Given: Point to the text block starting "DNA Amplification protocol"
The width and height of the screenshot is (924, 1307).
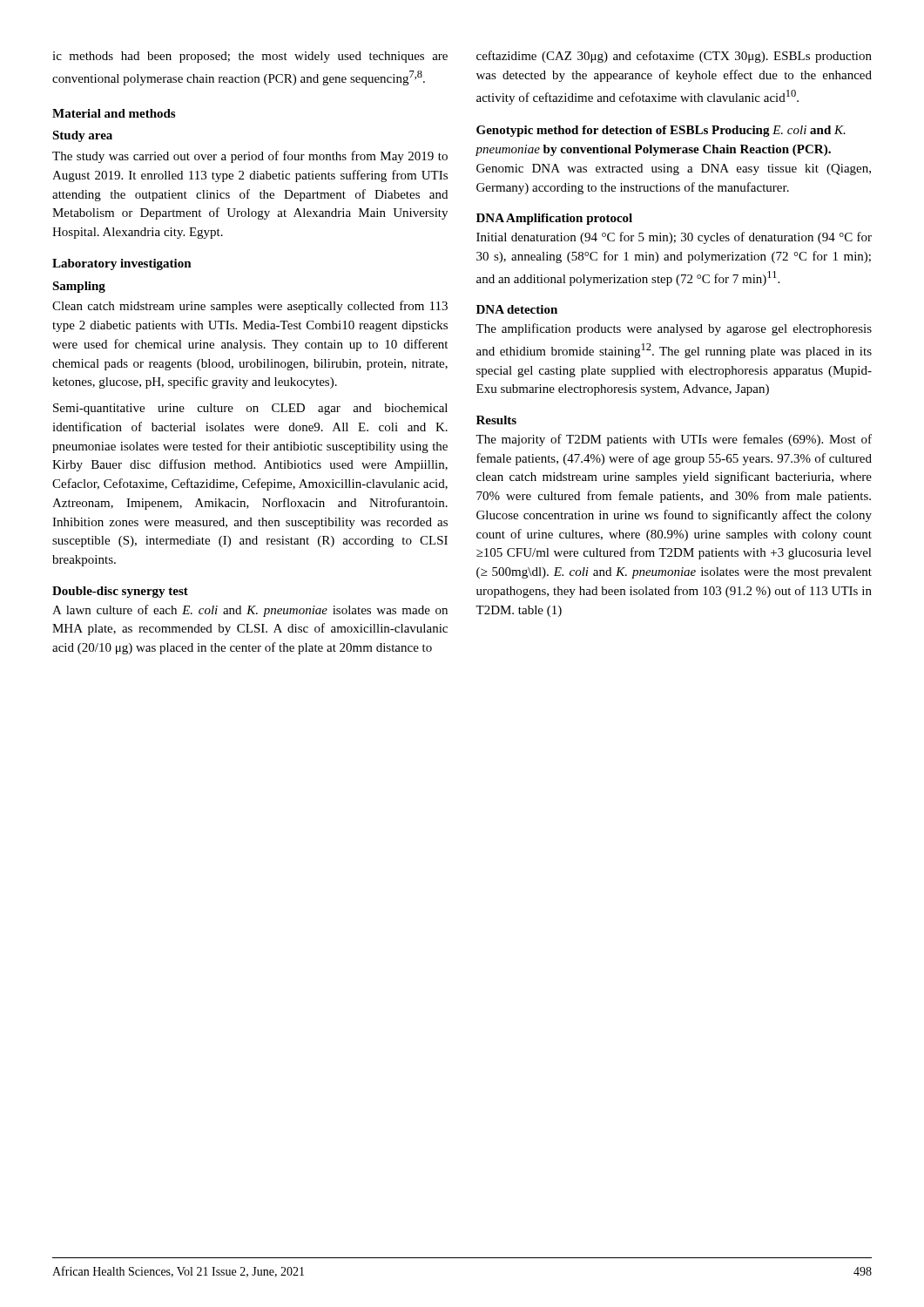Looking at the screenshot, I should click(x=554, y=218).
